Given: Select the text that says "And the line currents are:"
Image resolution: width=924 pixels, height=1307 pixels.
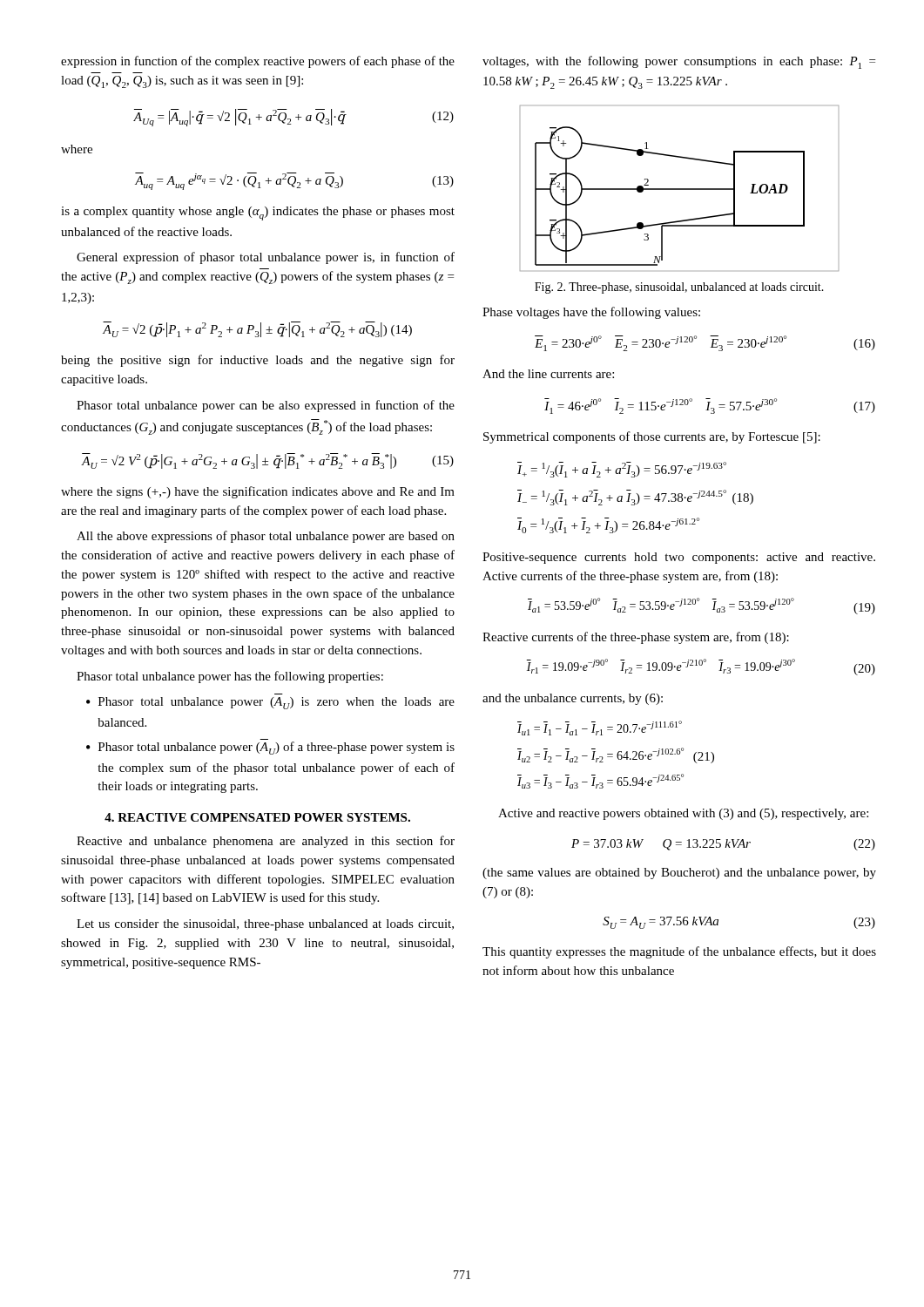Looking at the screenshot, I should point(548,374).
